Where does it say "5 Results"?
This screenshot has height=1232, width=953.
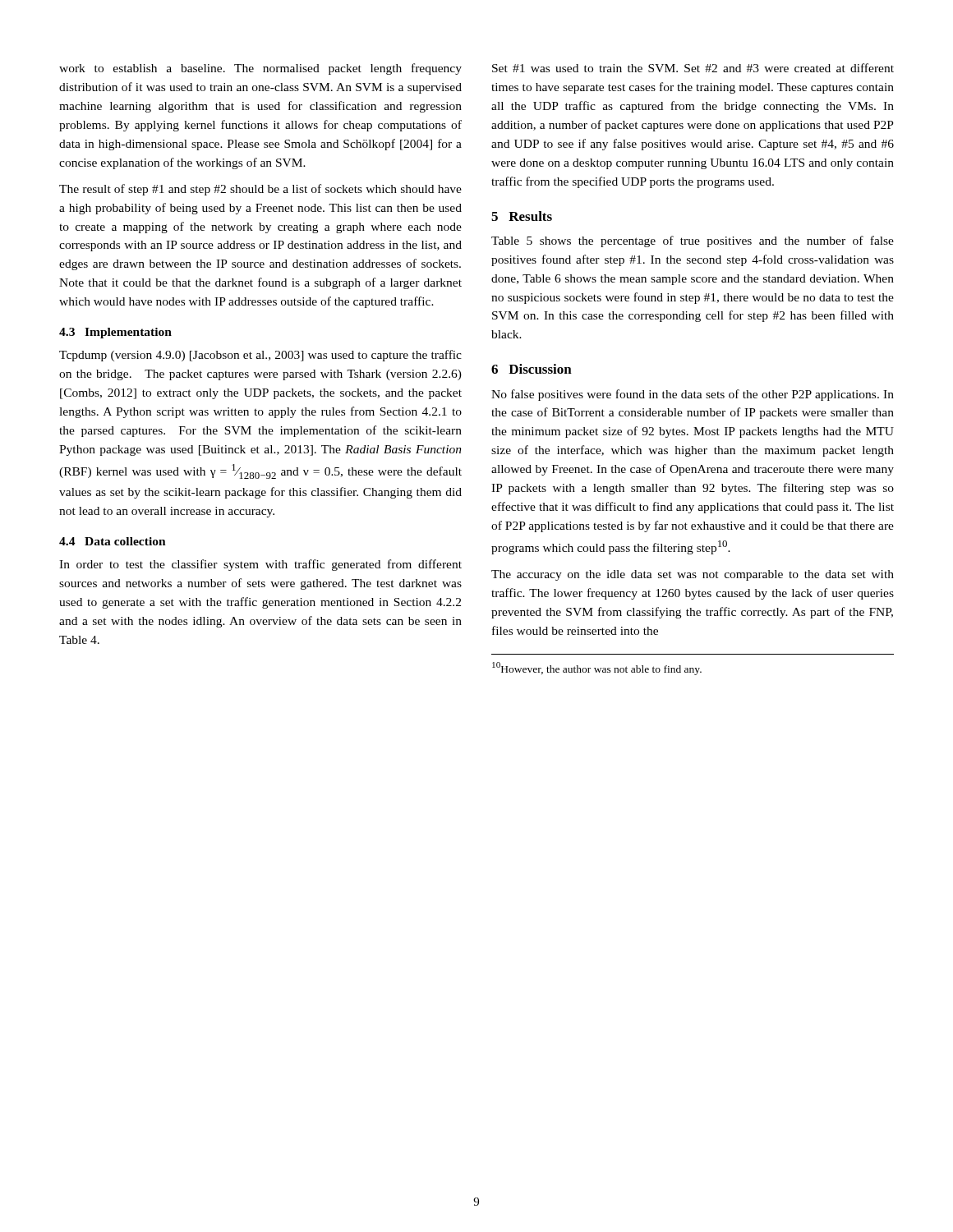(522, 216)
